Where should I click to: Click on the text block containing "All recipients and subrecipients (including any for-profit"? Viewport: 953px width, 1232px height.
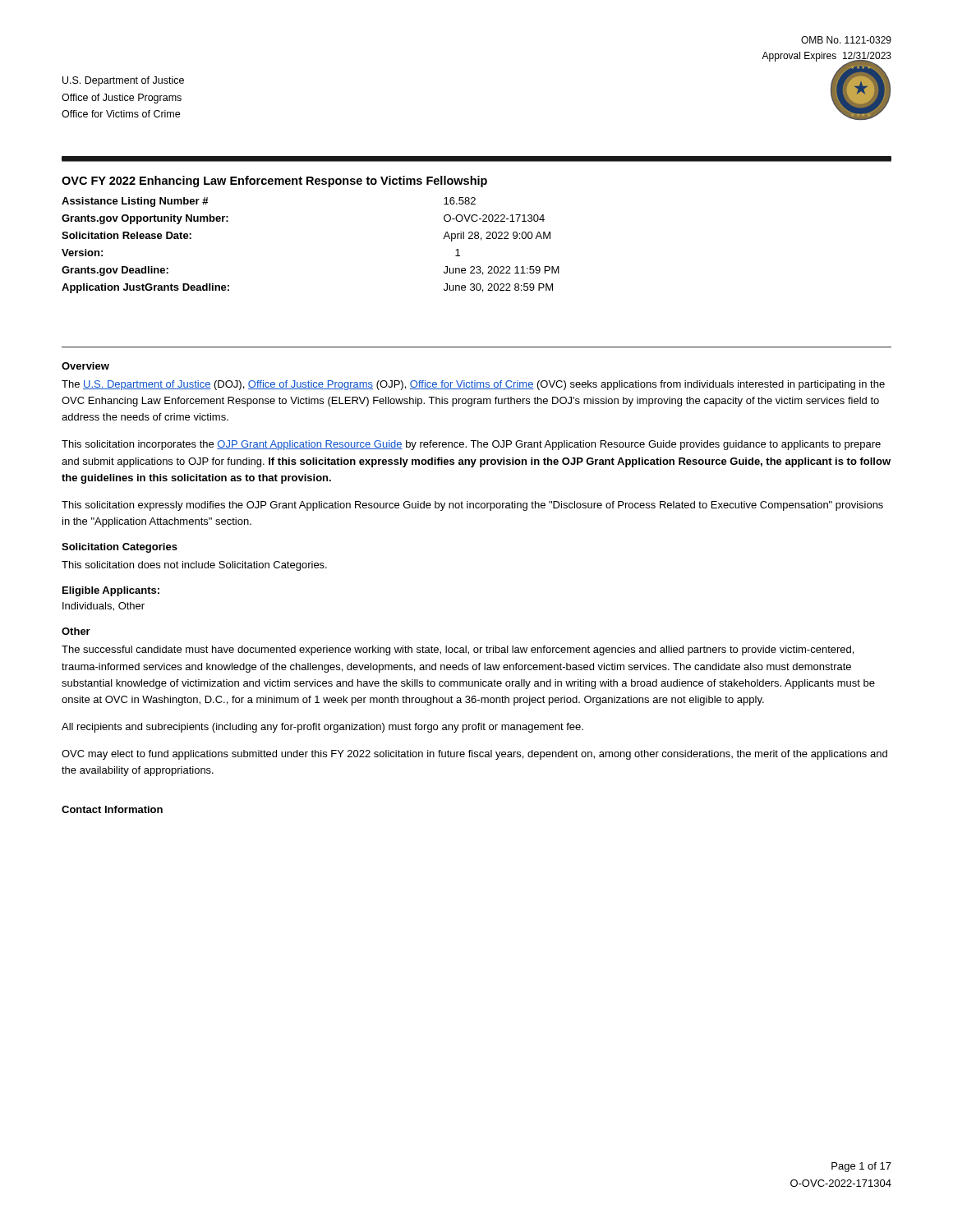(323, 726)
